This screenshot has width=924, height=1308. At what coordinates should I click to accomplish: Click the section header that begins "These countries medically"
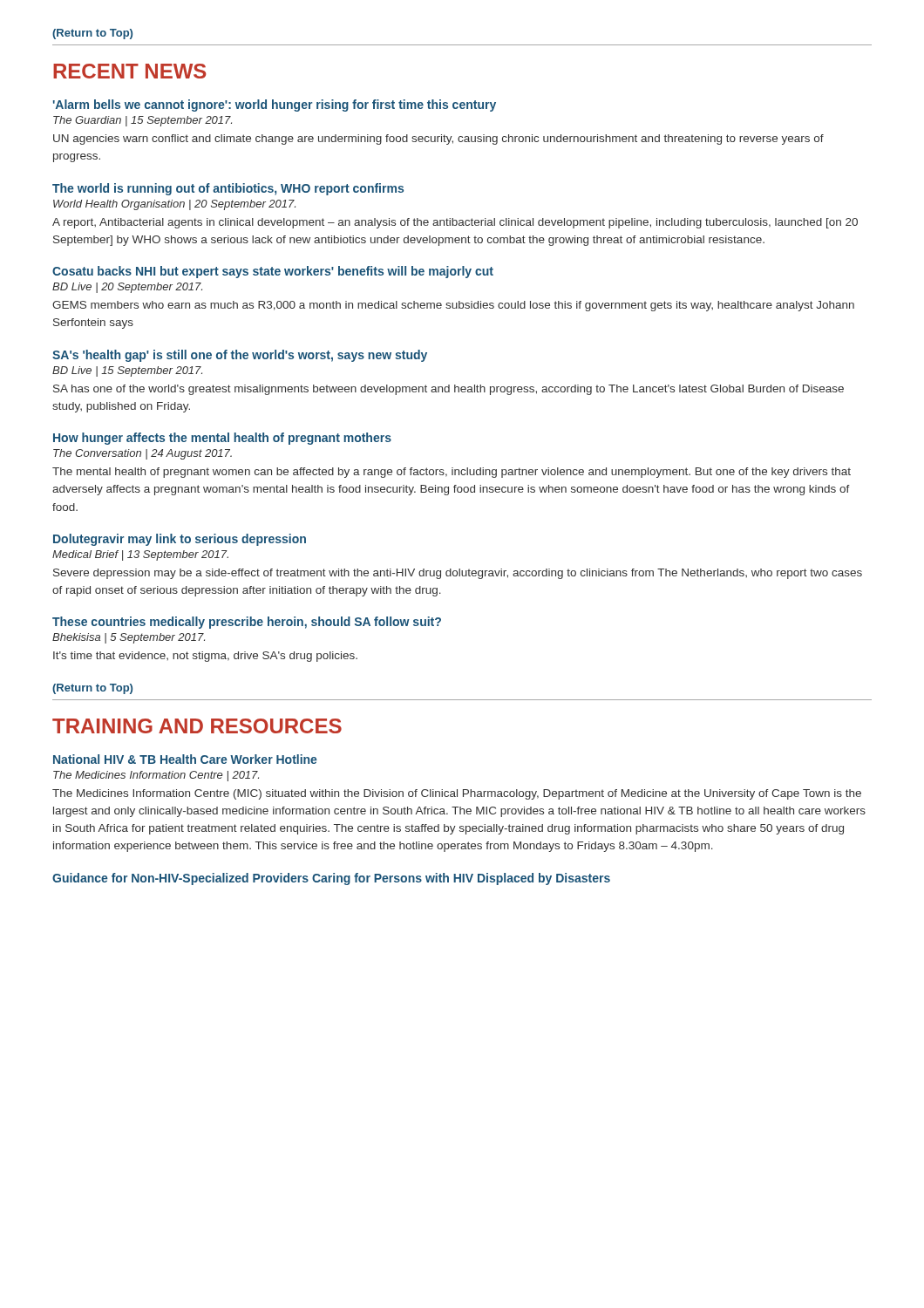[x=247, y=623]
